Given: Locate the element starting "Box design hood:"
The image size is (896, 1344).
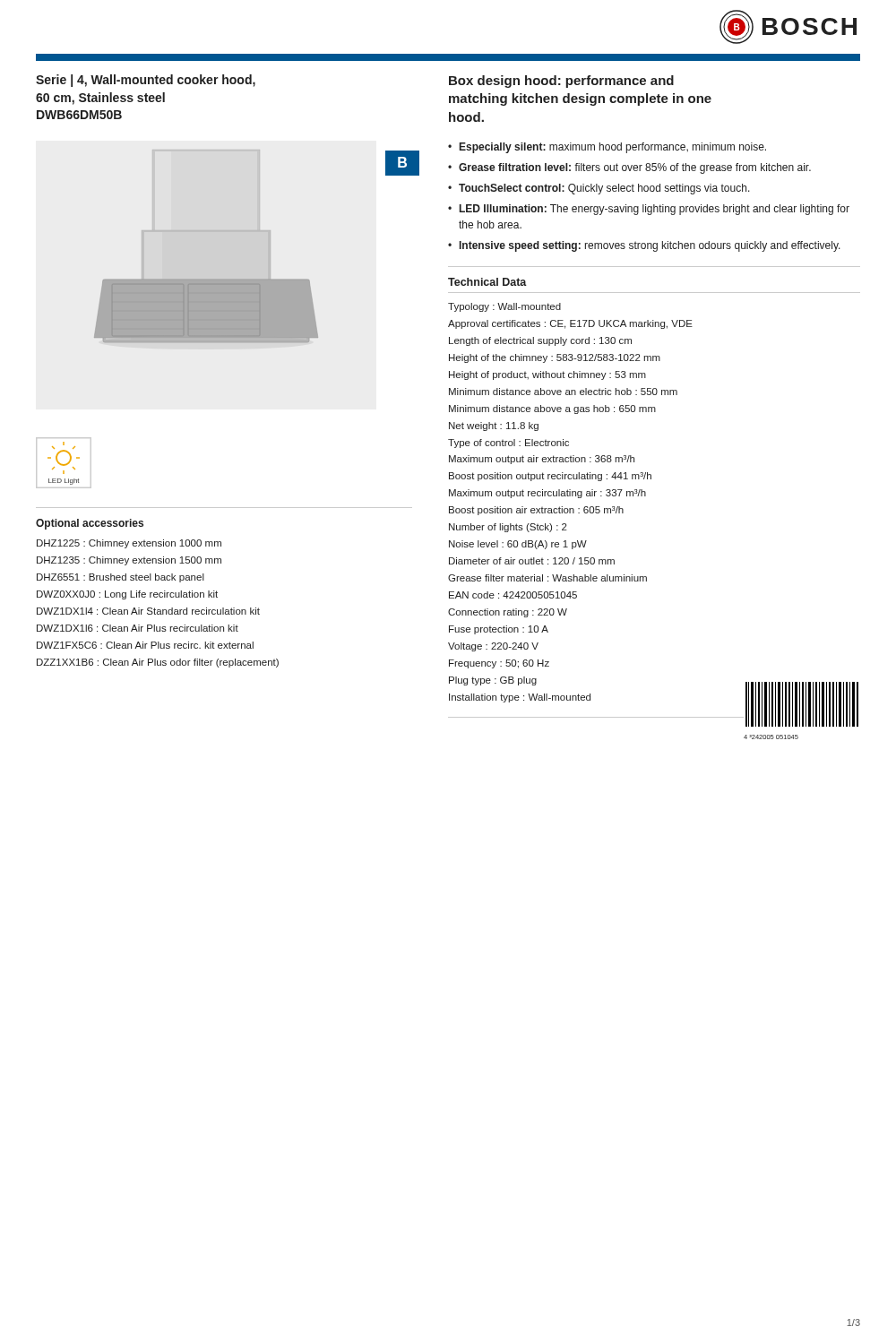Looking at the screenshot, I should (x=580, y=98).
